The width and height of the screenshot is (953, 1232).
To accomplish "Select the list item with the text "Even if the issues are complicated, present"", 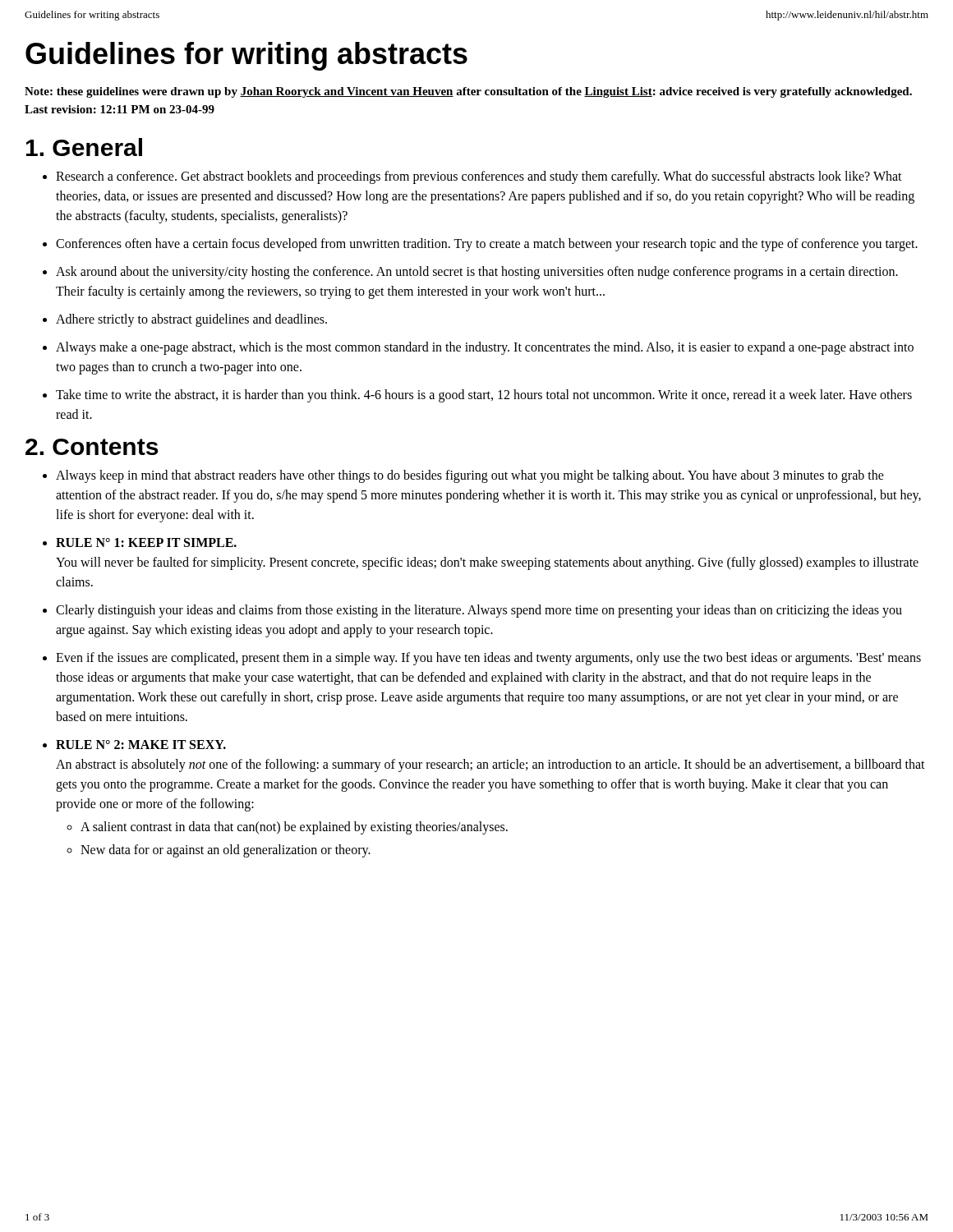I will point(489,687).
